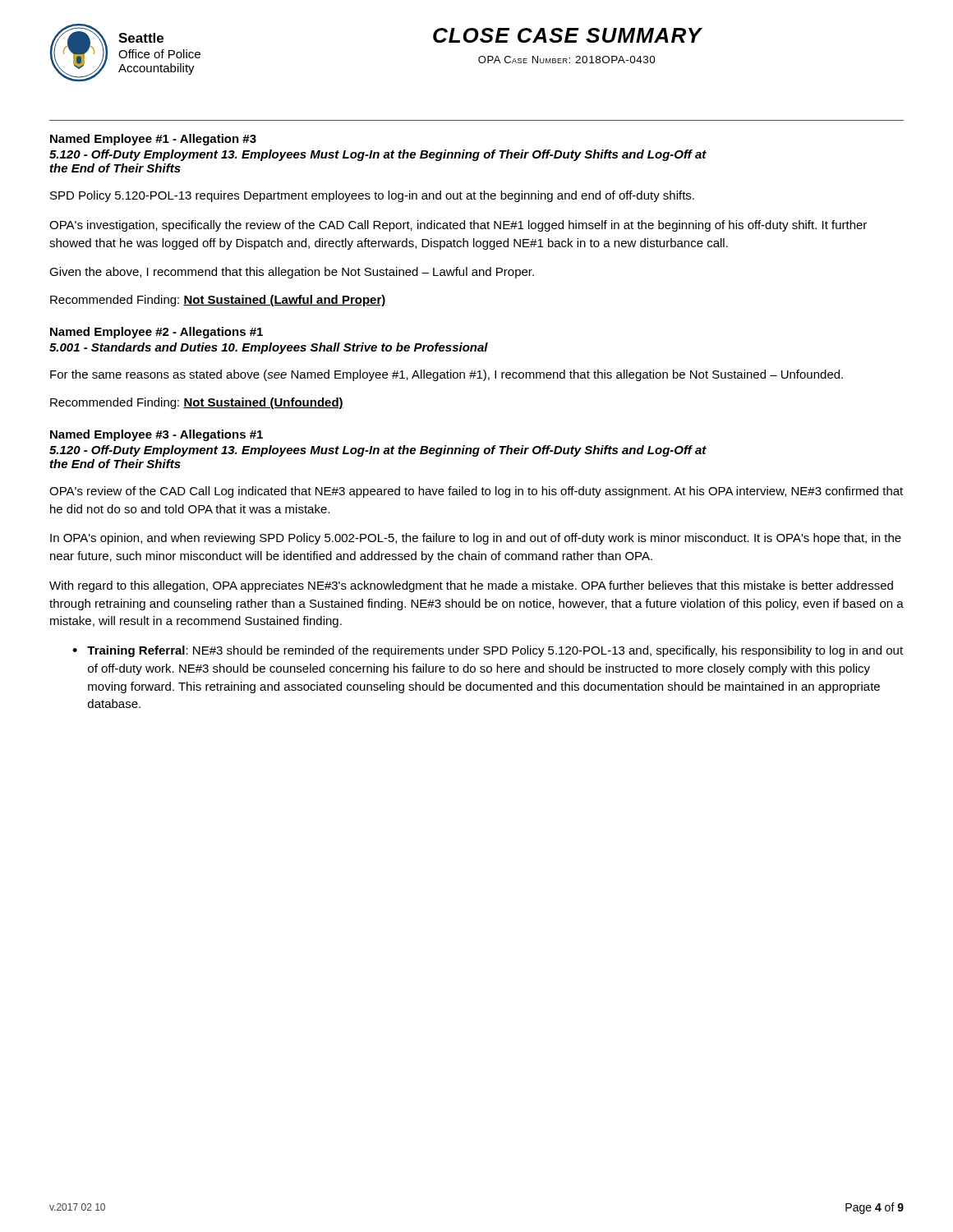Locate the text block that says "Recommended Finding: Not Sustained (Lawful and"

pyautogui.click(x=217, y=299)
